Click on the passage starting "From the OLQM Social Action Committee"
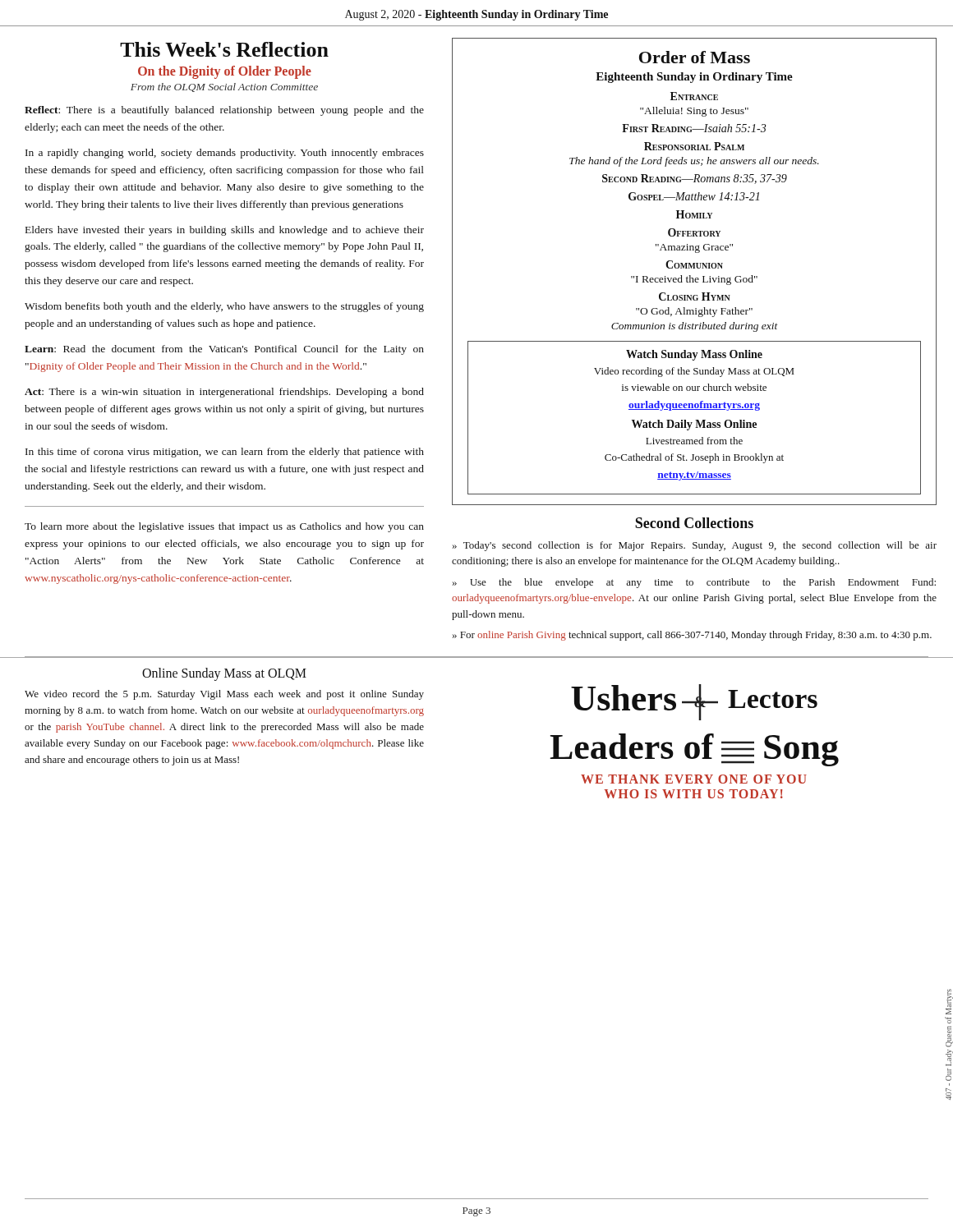 224,87
